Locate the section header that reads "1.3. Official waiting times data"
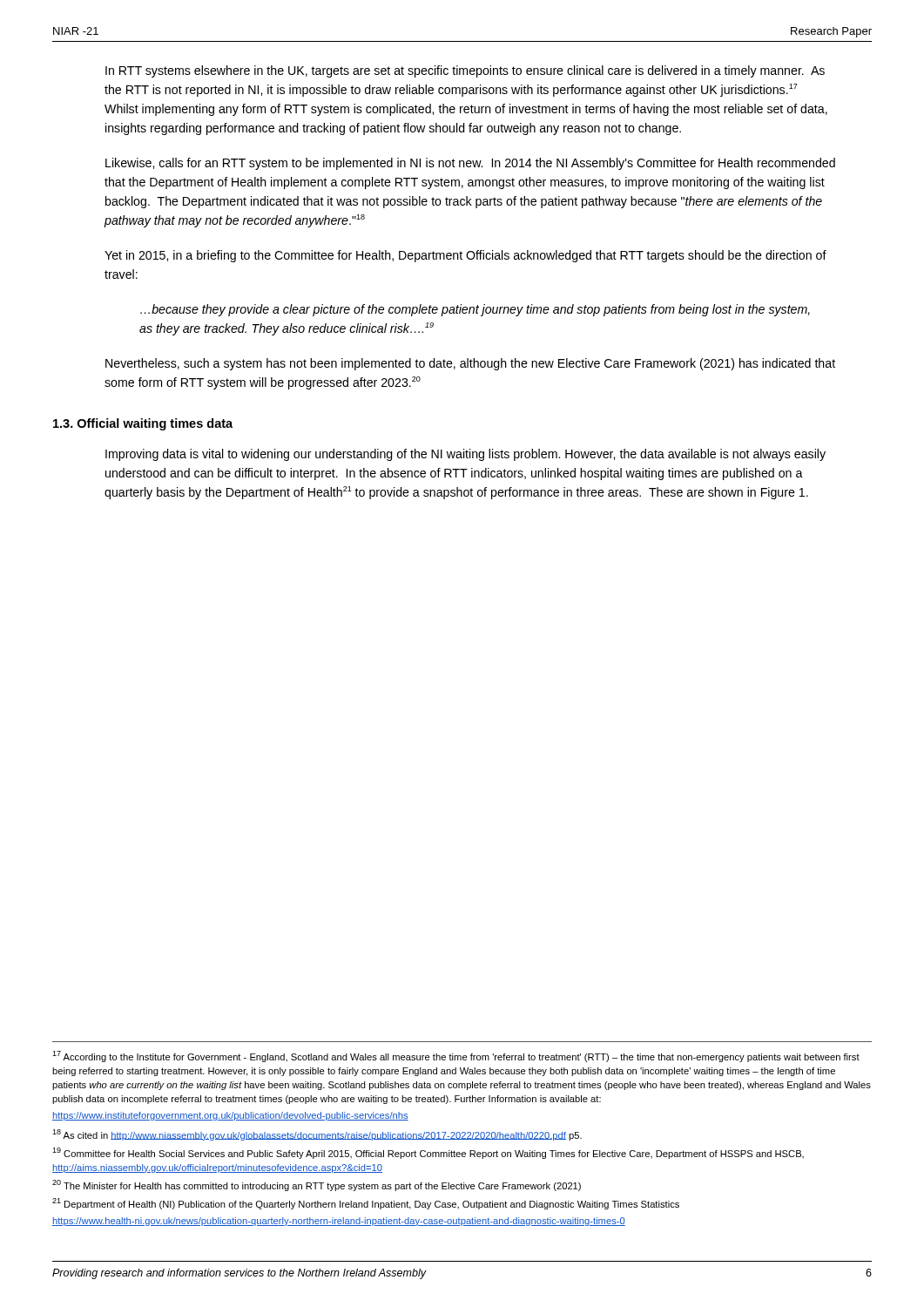The width and height of the screenshot is (924, 1307). (142, 423)
